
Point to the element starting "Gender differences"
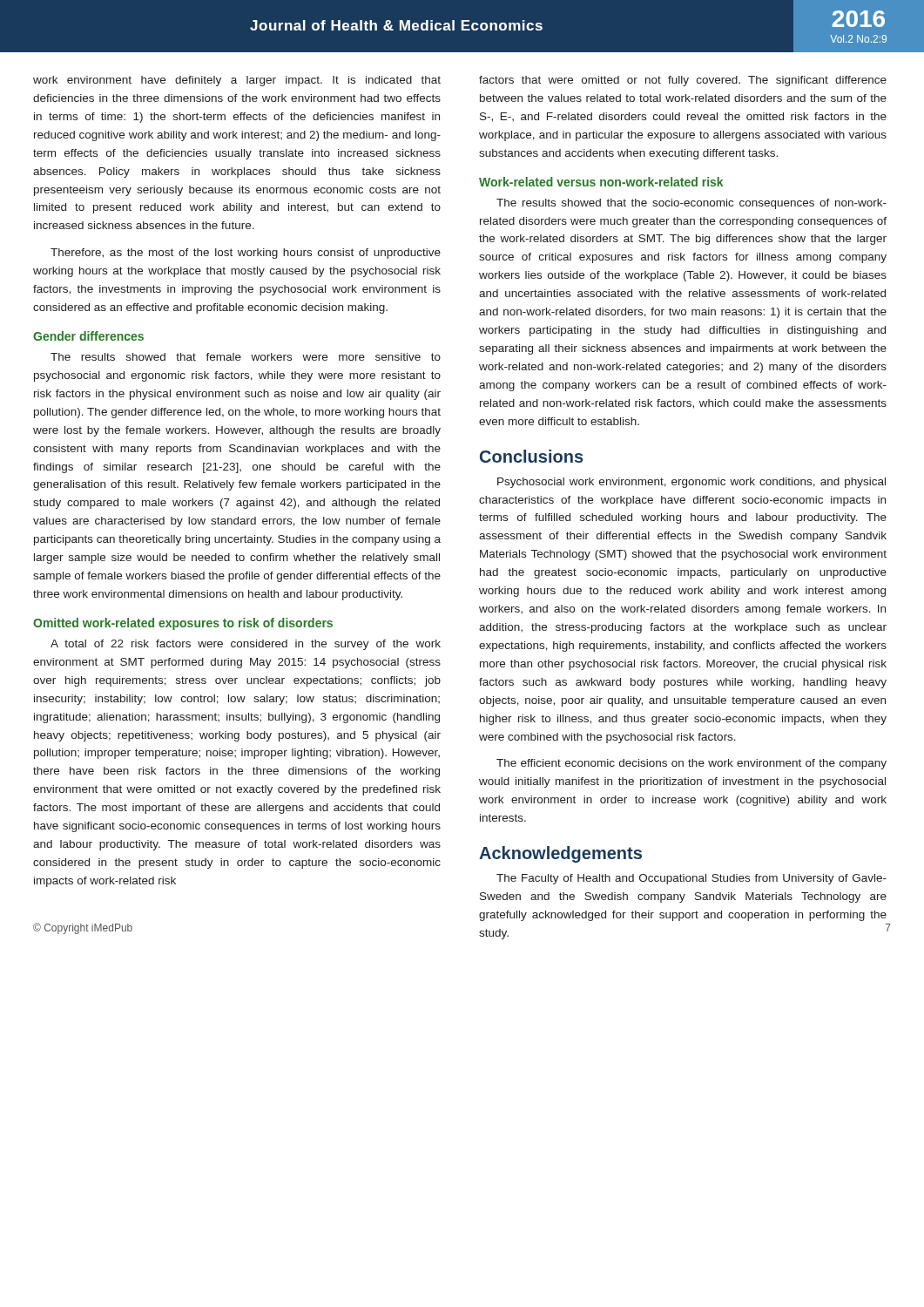89,336
